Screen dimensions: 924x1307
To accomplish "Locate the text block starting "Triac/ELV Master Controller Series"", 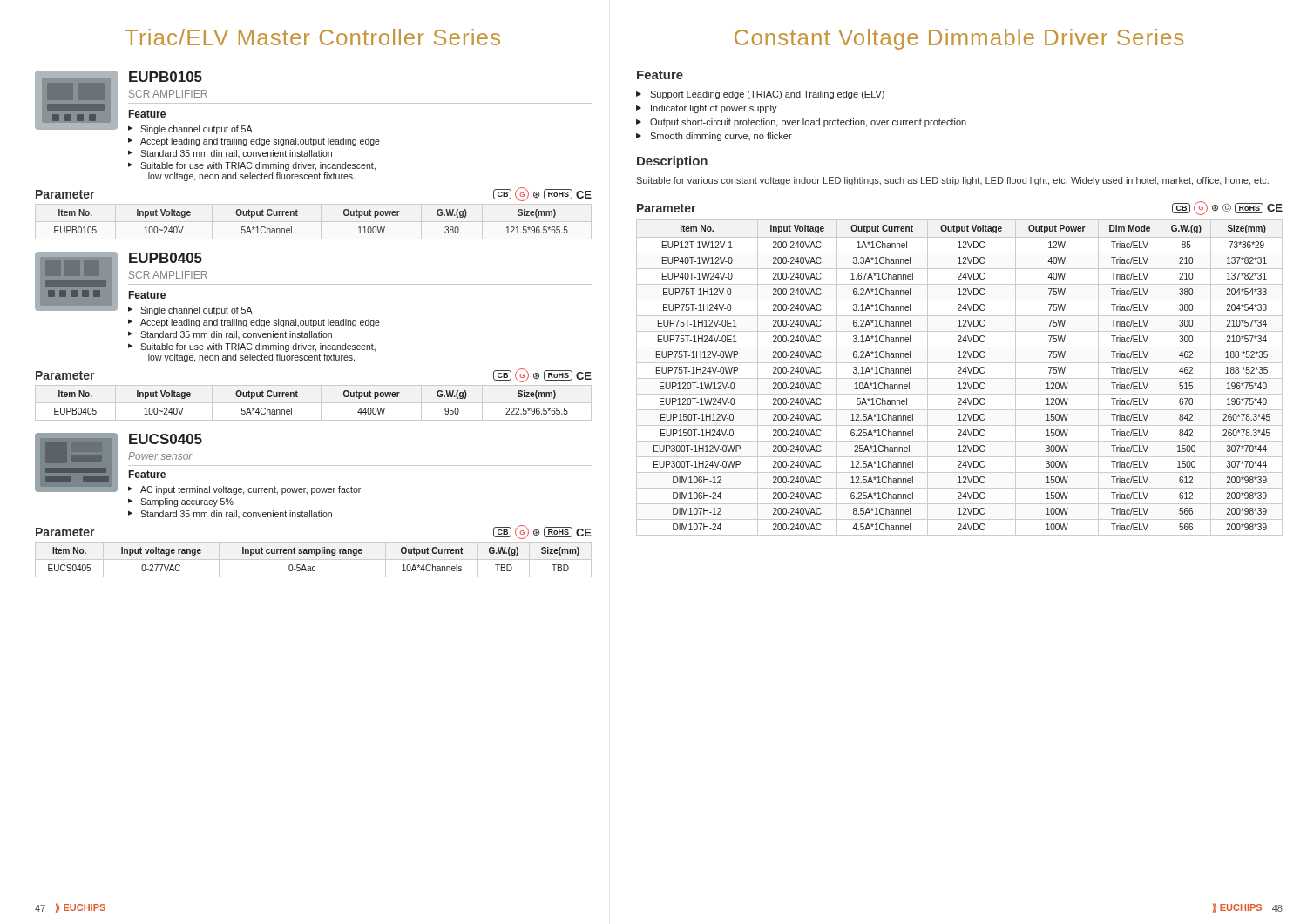I will (313, 37).
